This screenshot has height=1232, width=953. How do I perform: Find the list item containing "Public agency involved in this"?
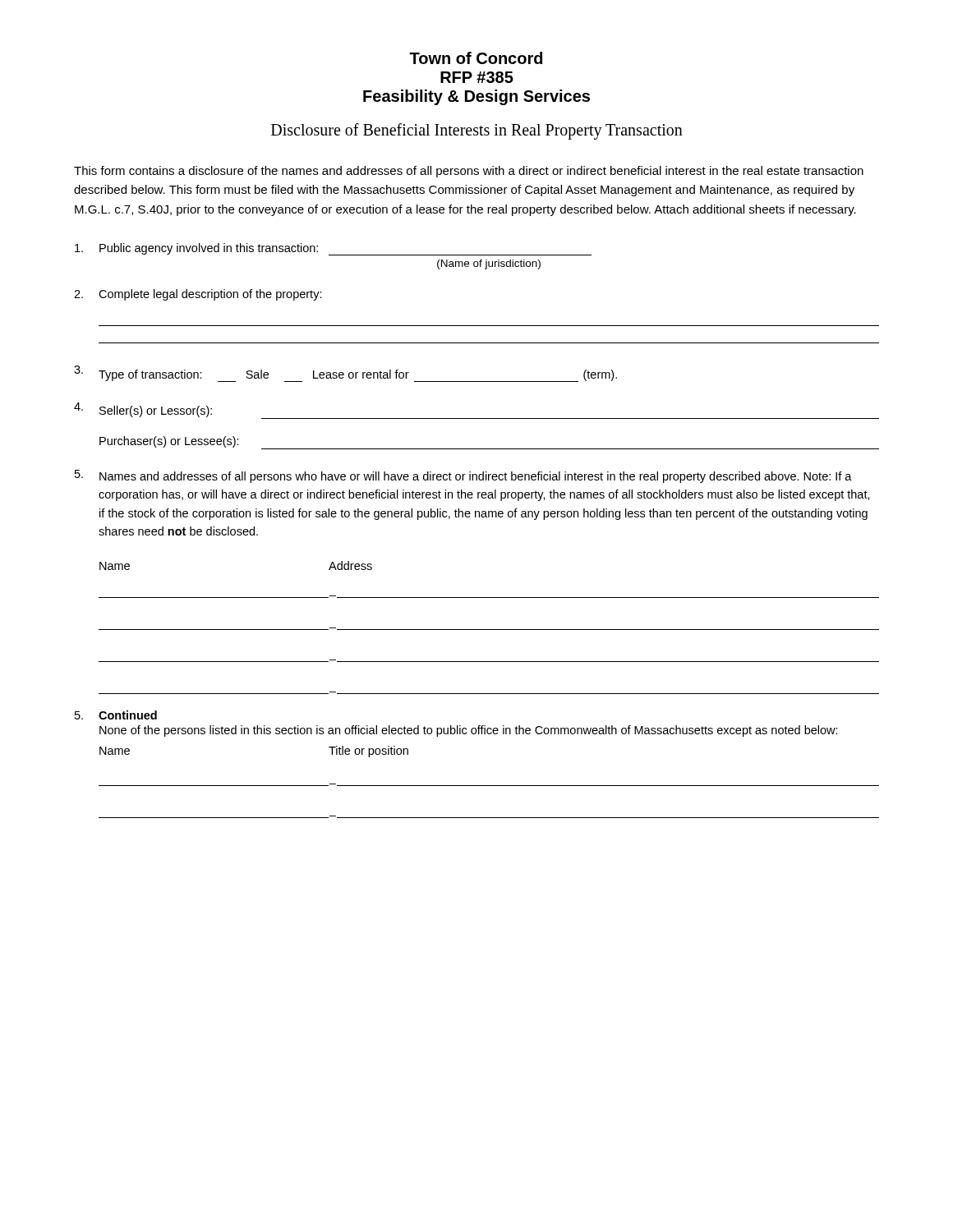(x=476, y=255)
